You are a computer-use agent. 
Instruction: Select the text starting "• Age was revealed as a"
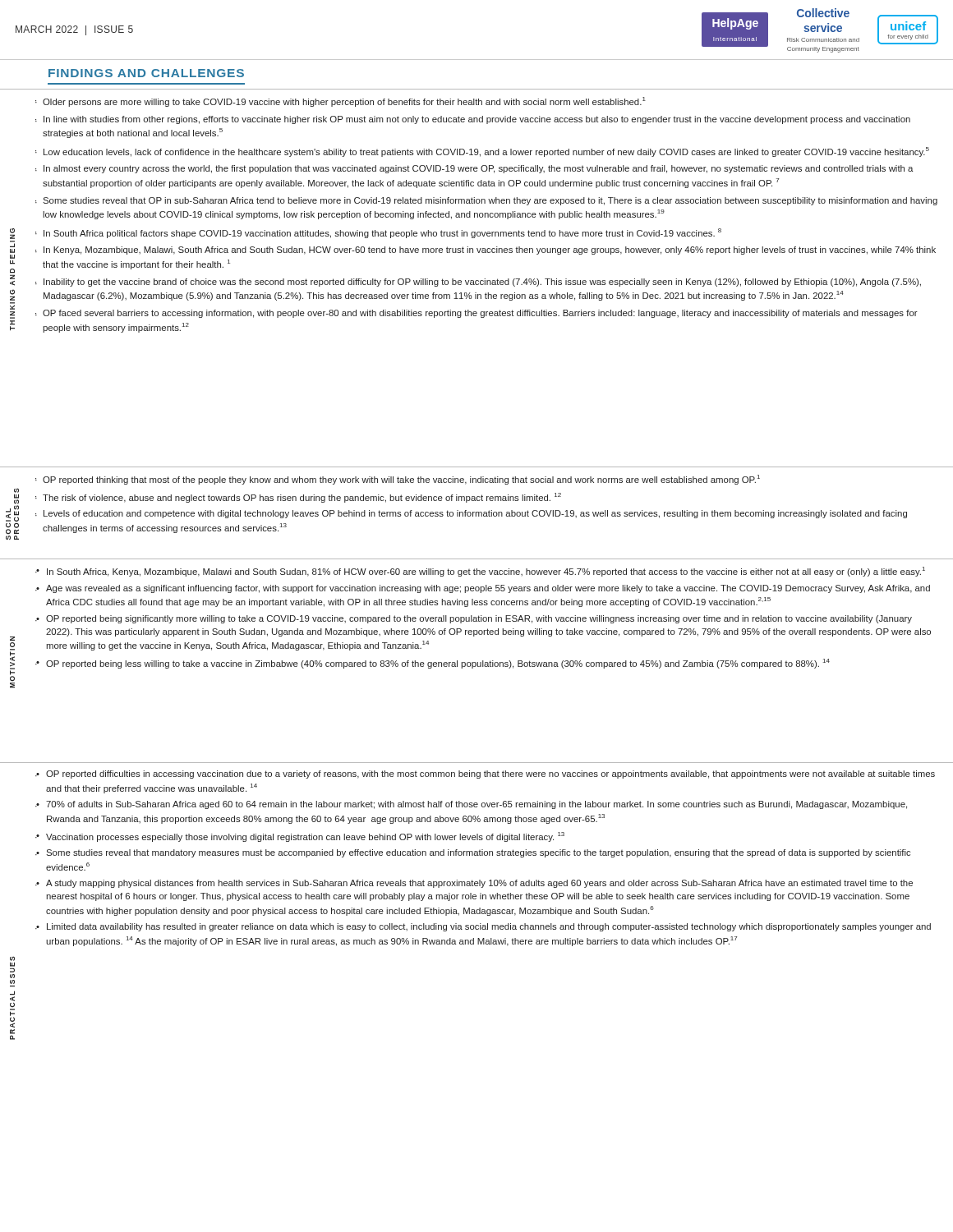[483, 595]
